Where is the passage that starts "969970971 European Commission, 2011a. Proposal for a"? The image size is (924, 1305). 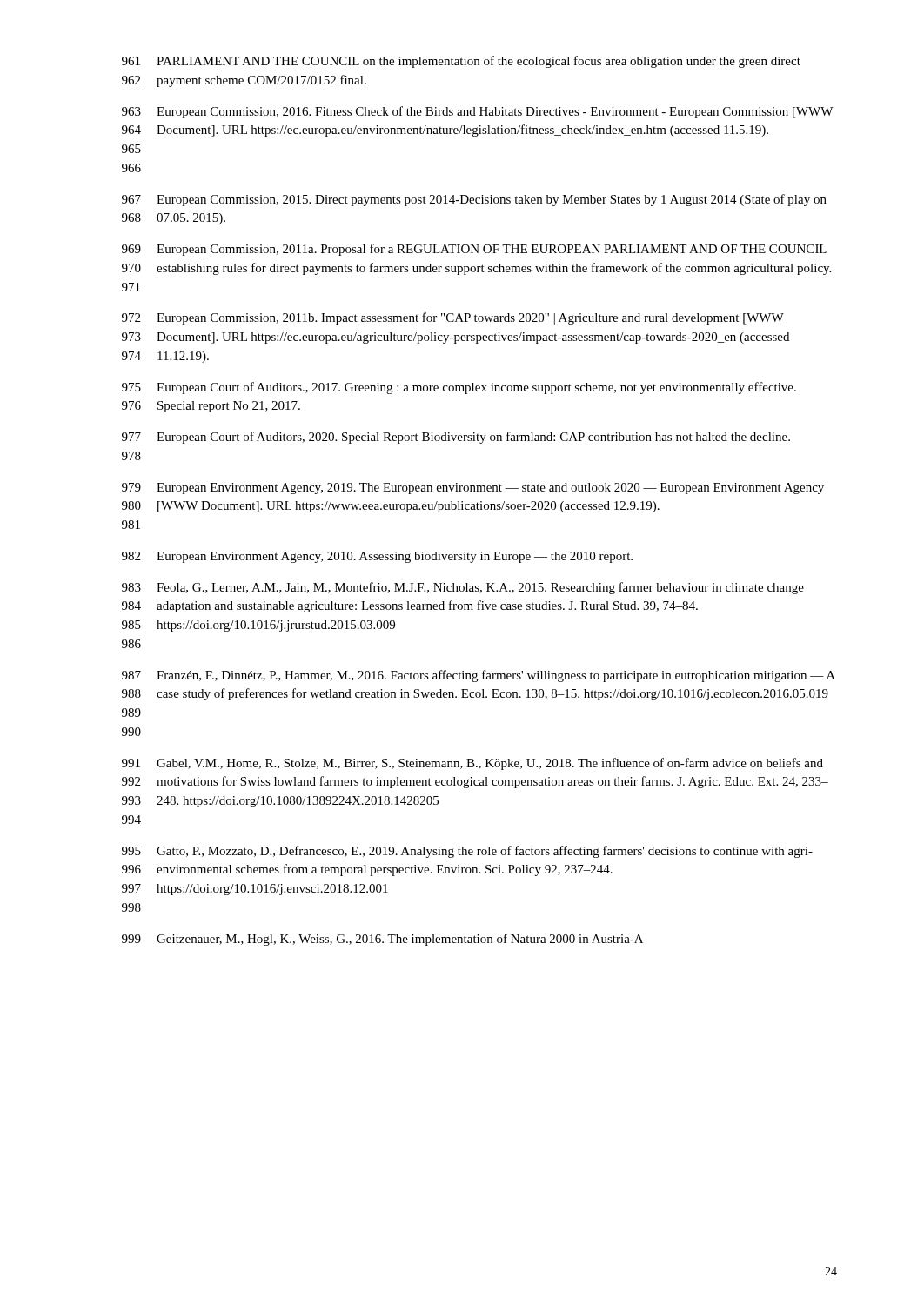tap(462, 269)
